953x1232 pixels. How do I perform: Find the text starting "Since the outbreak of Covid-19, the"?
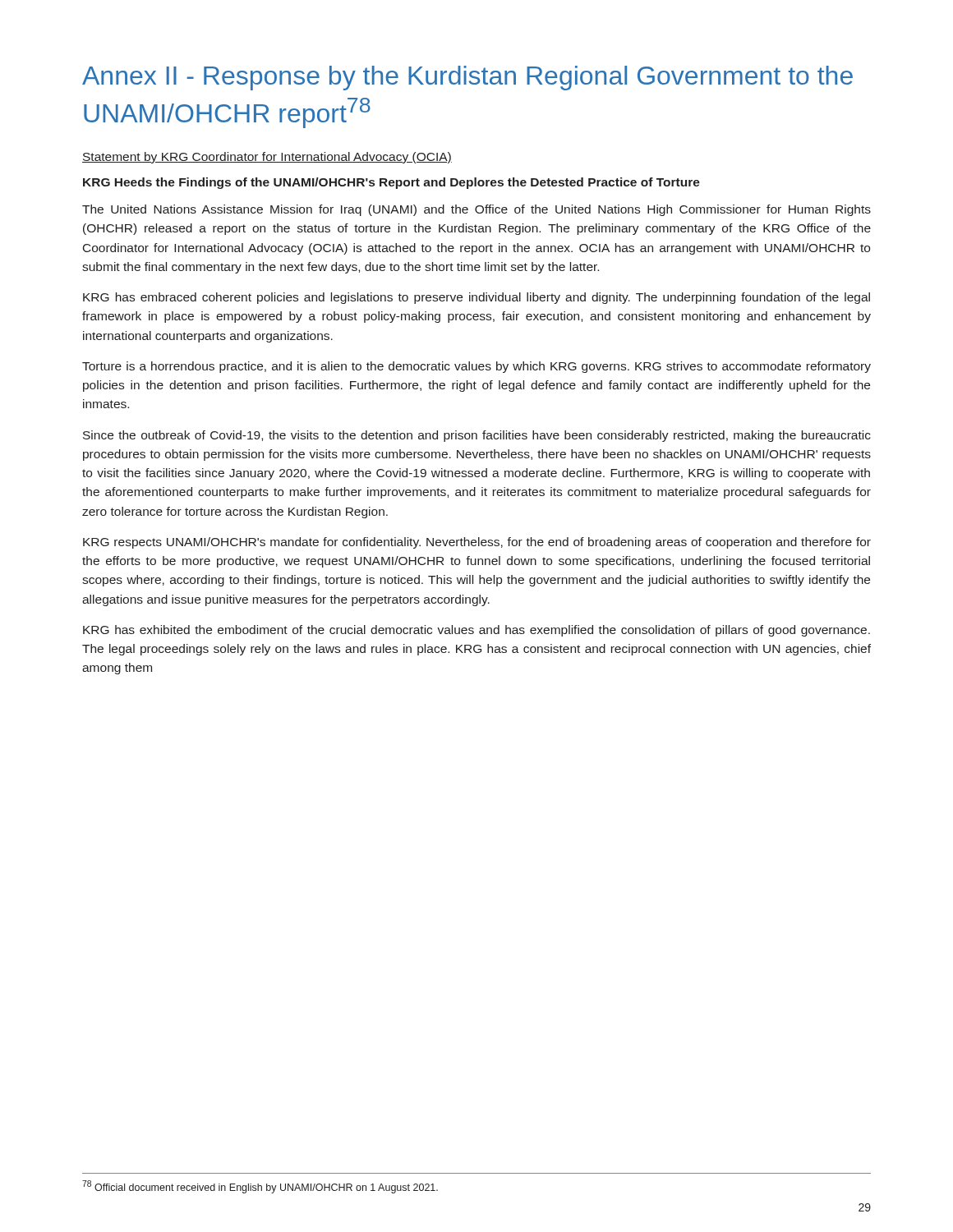coord(476,473)
